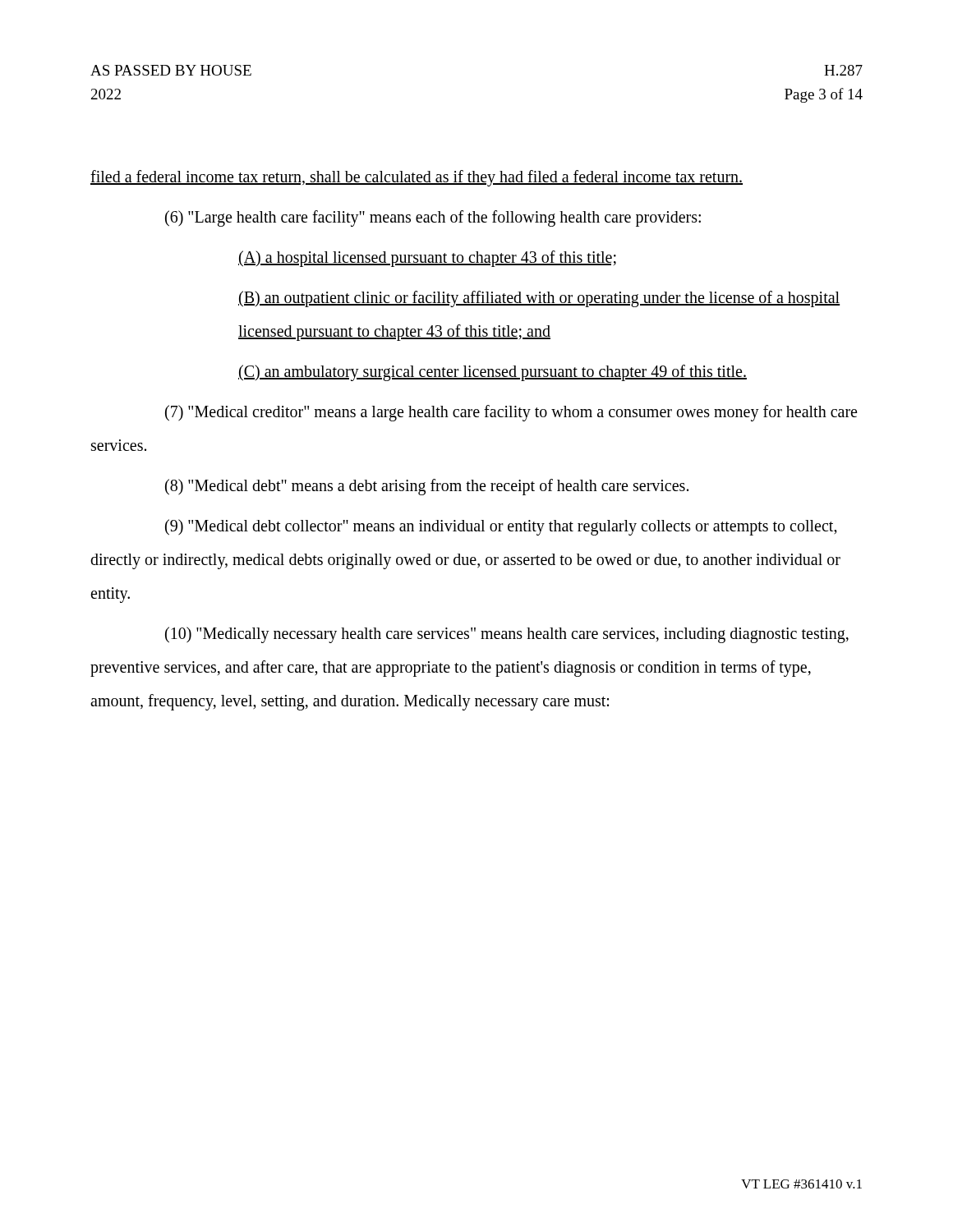Navigate to the region starting "(7) "Medical creditor" means a large"

[x=511, y=413]
